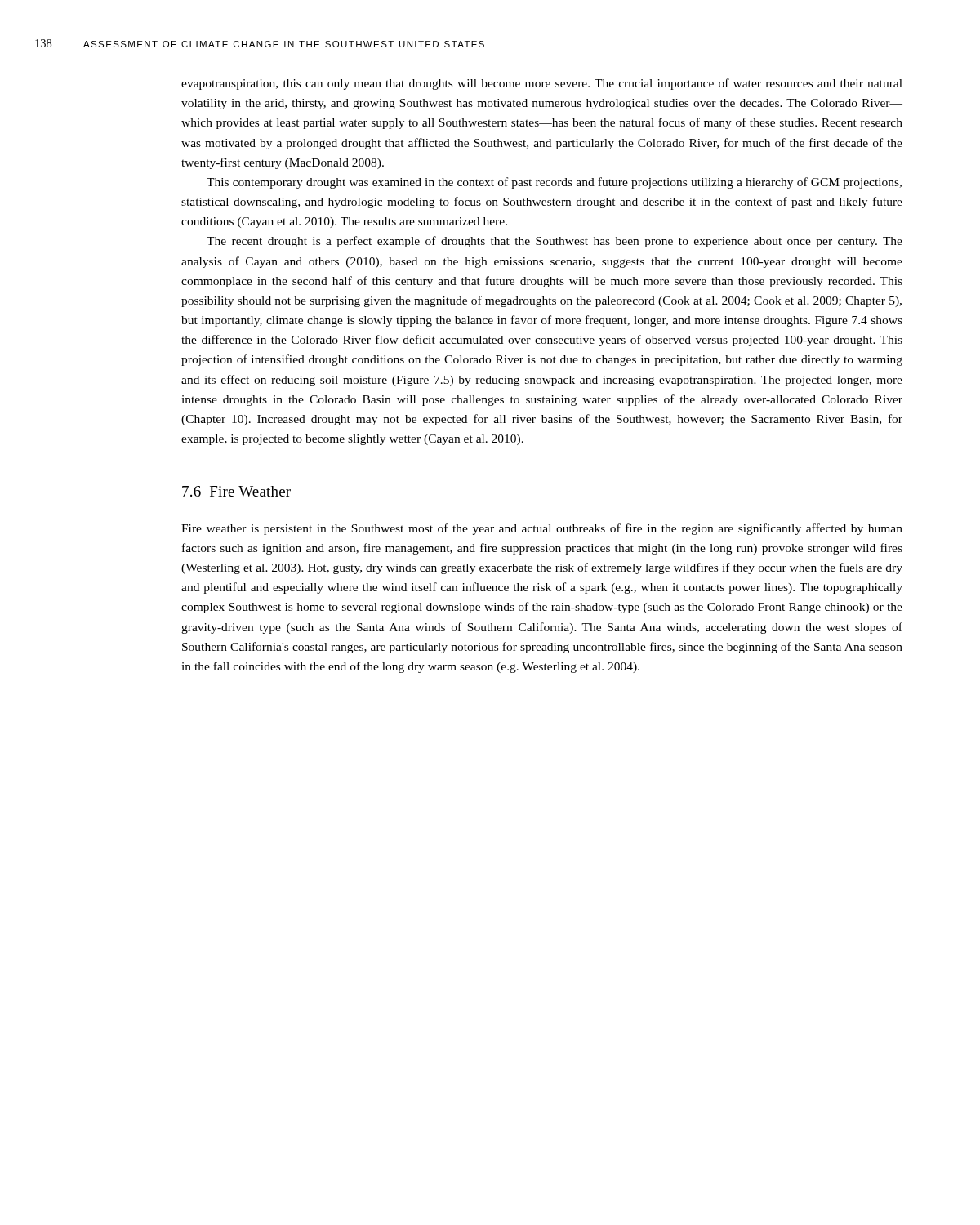The width and height of the screenshot is (980, 1225).
Task: Locate the text starting "Fire weather is persistent"
Action: point(542,597)
